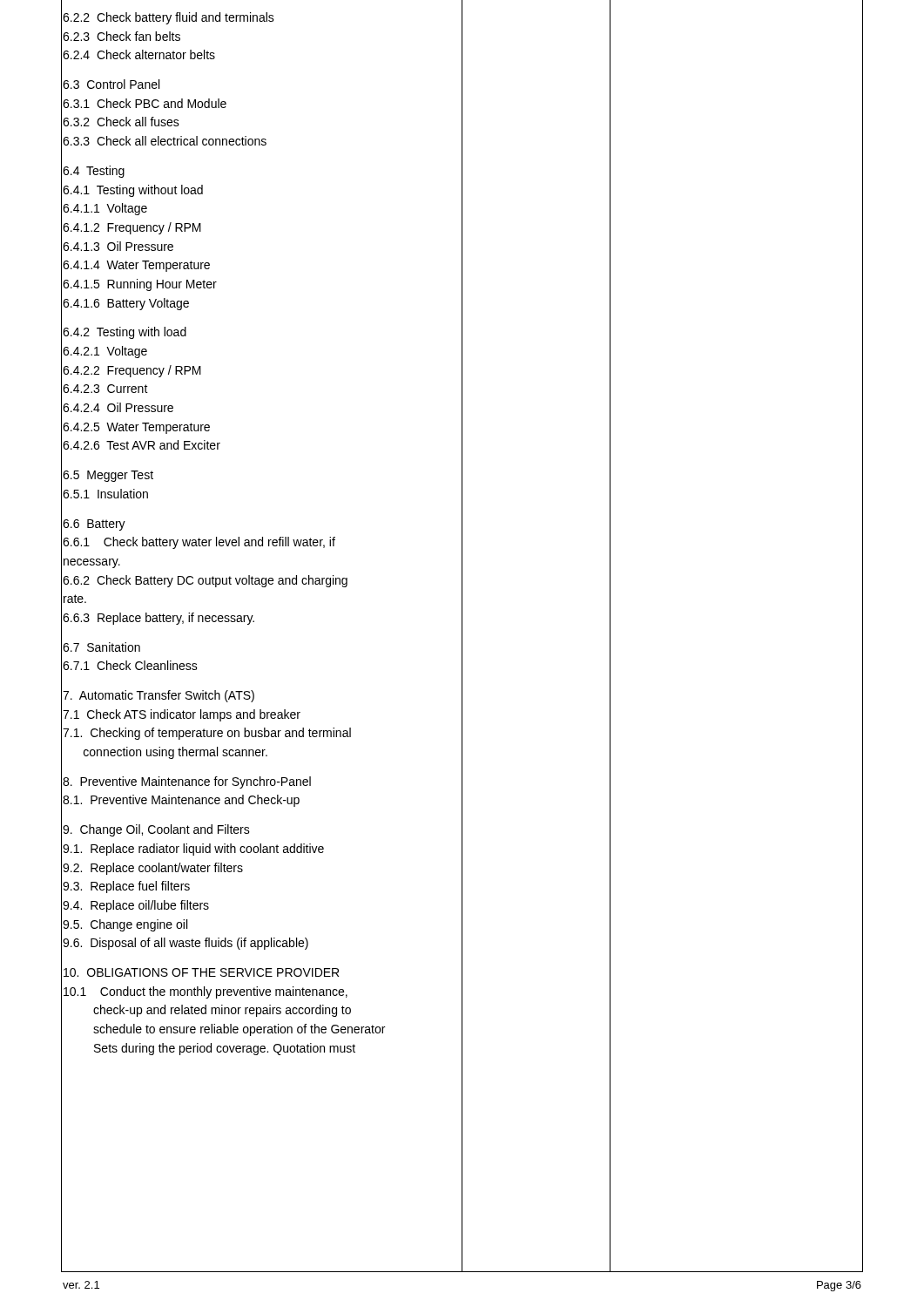
Task: Locate the text starting "7. Automatic Transfer"
Action: [159, 695]
